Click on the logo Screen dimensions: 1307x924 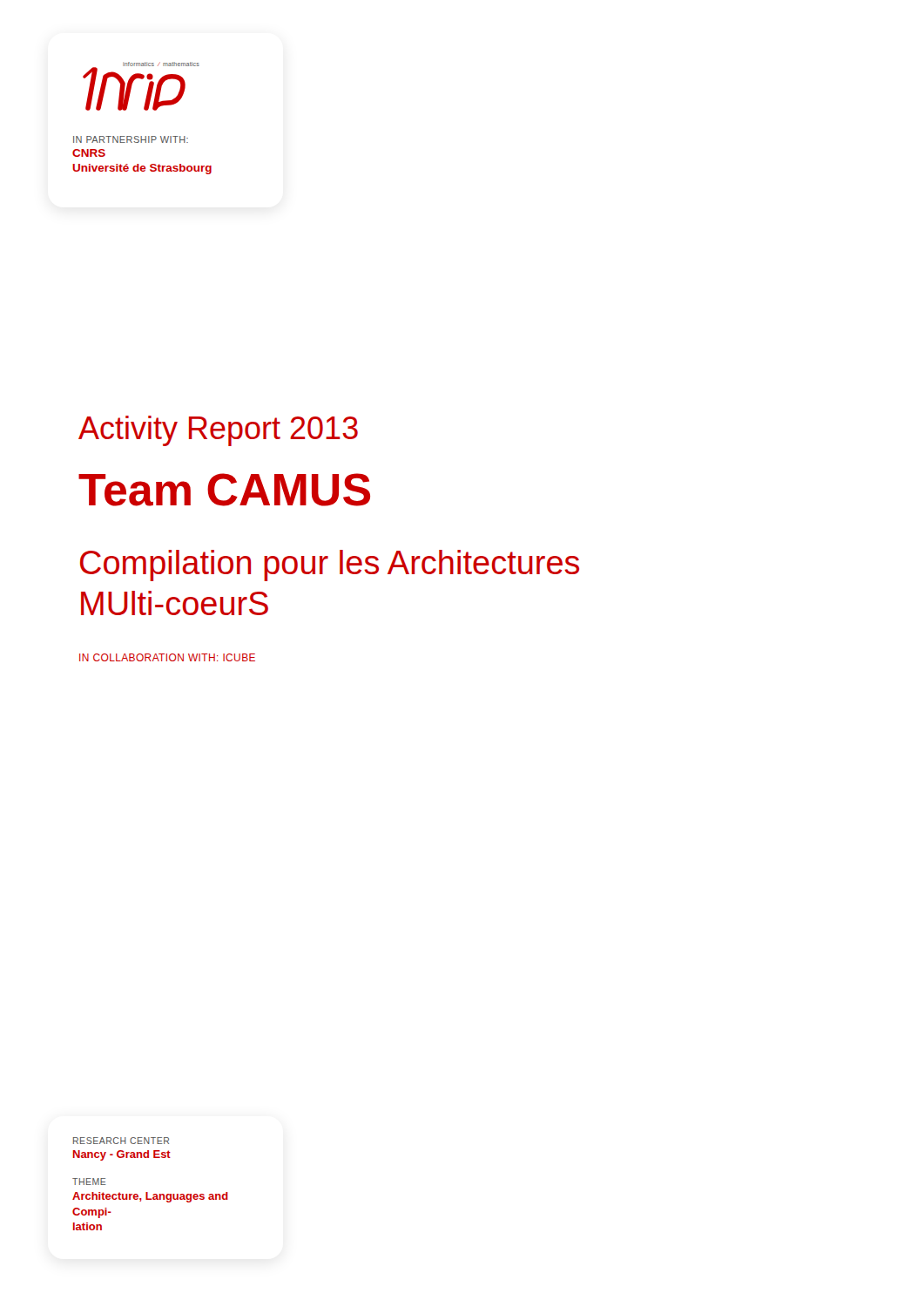pos(165,90)
